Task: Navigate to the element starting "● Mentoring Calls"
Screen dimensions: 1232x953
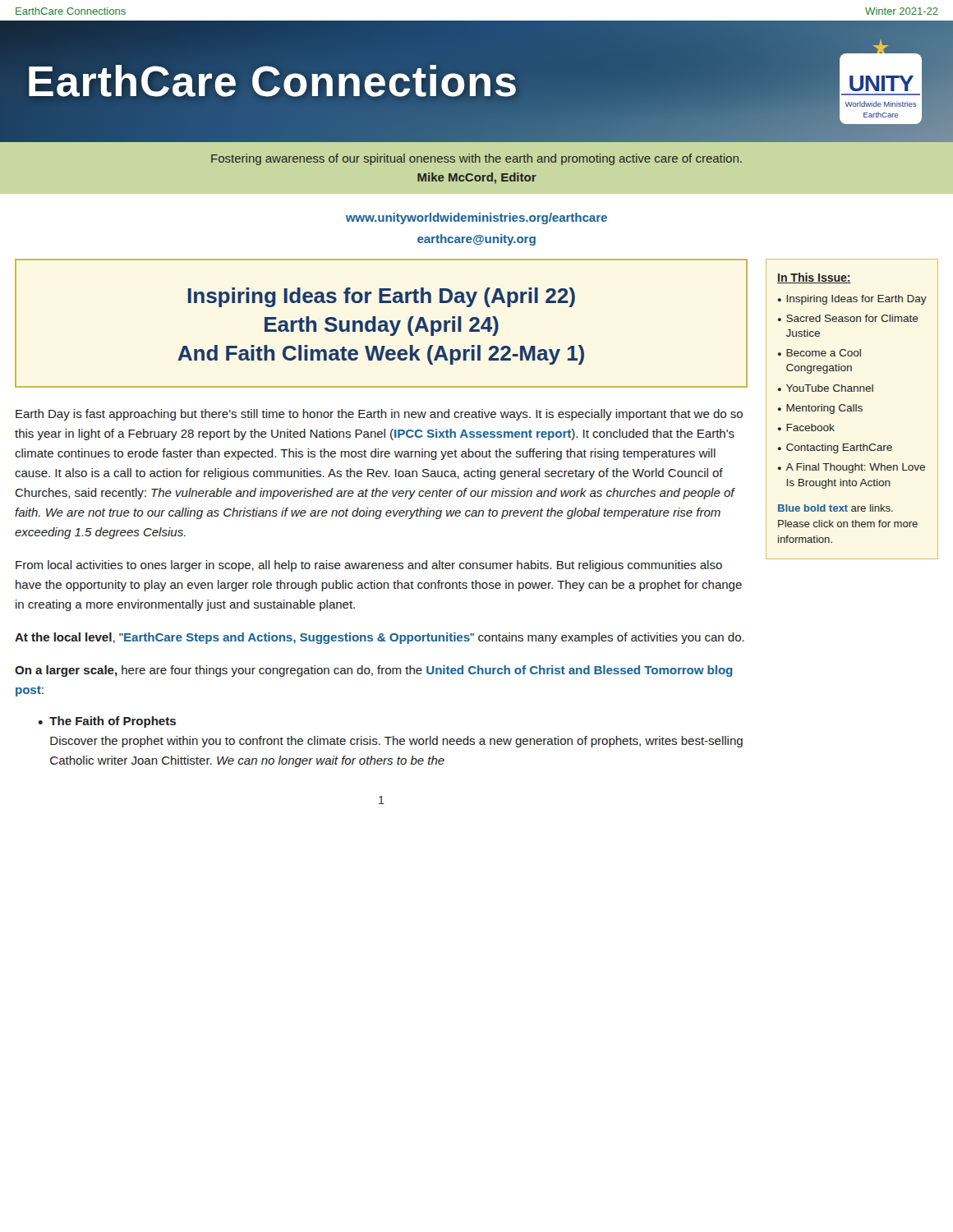Action: (x=820, y=408)
